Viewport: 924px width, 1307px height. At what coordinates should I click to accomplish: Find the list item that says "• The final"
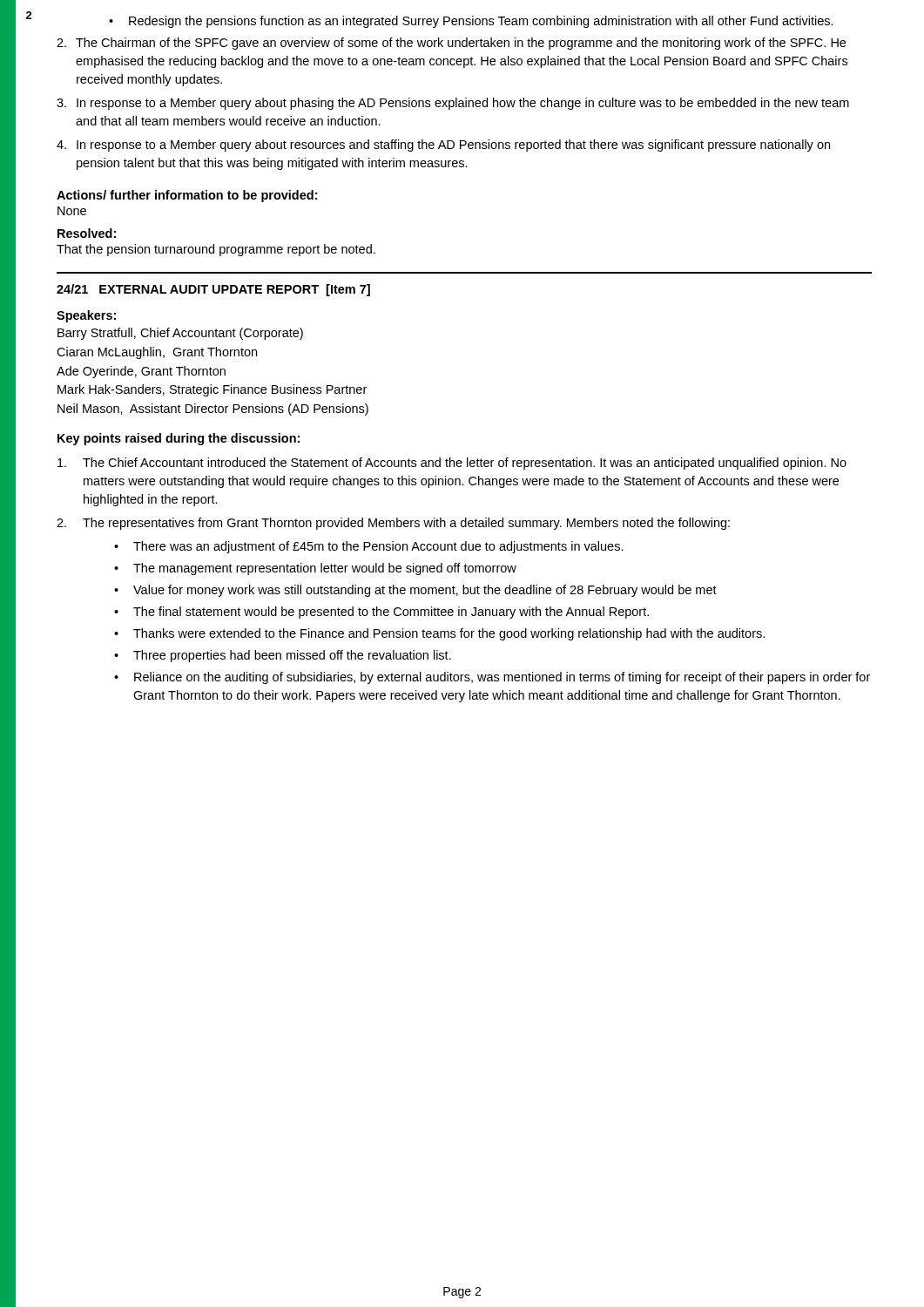tap(382, 612)
